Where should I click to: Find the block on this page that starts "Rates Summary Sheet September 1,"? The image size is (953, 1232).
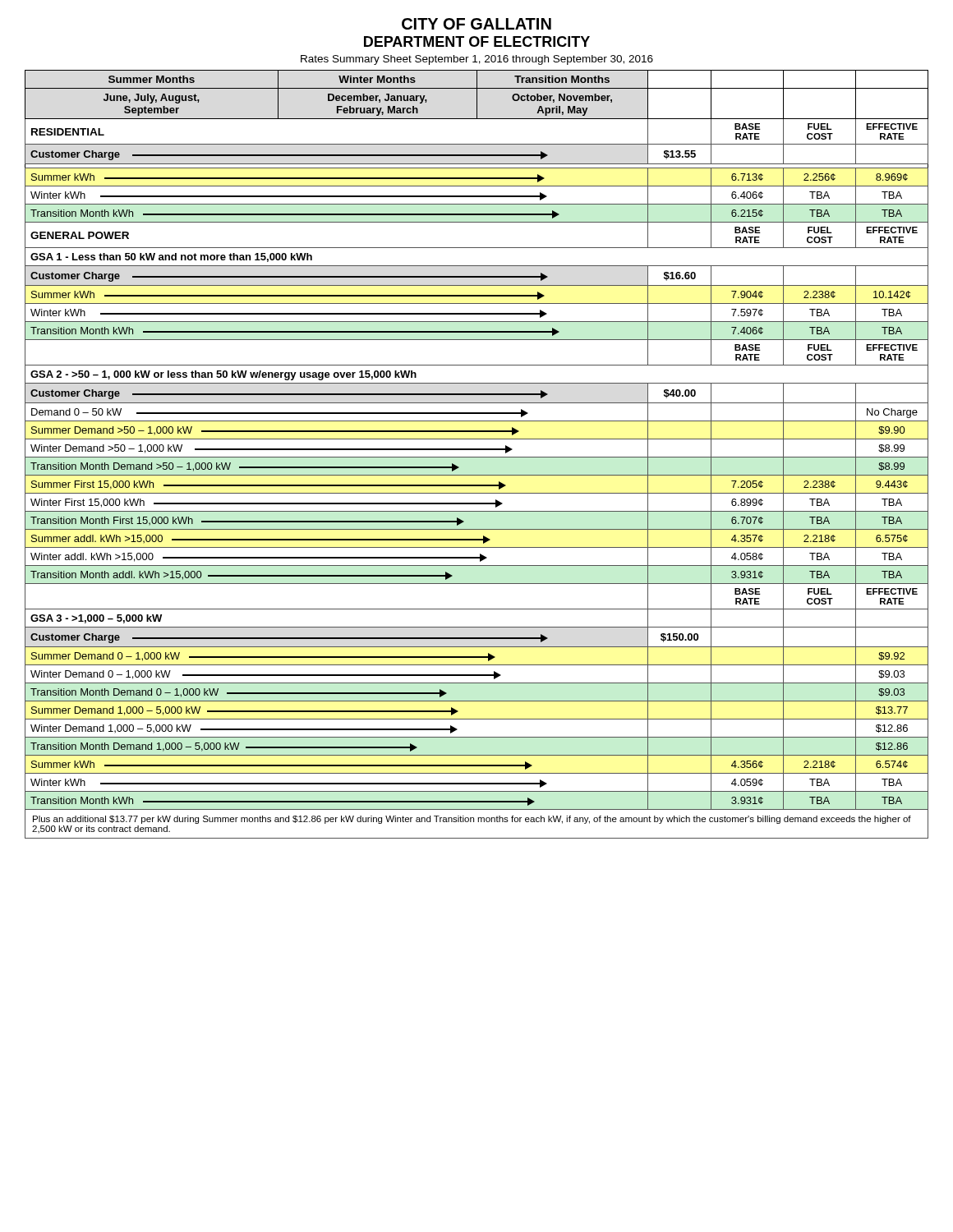[476, 59]
